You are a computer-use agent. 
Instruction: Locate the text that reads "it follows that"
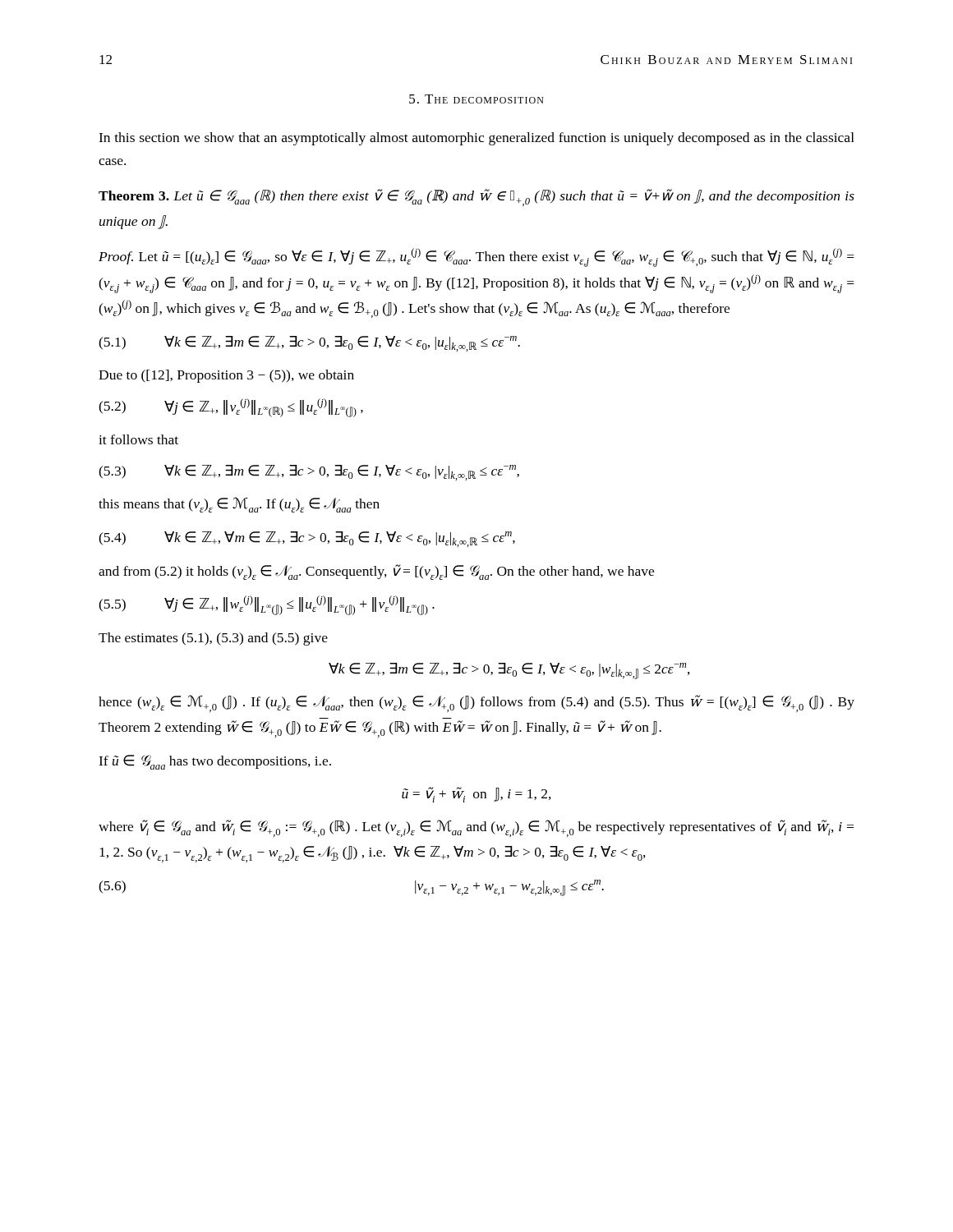point(139,439)
